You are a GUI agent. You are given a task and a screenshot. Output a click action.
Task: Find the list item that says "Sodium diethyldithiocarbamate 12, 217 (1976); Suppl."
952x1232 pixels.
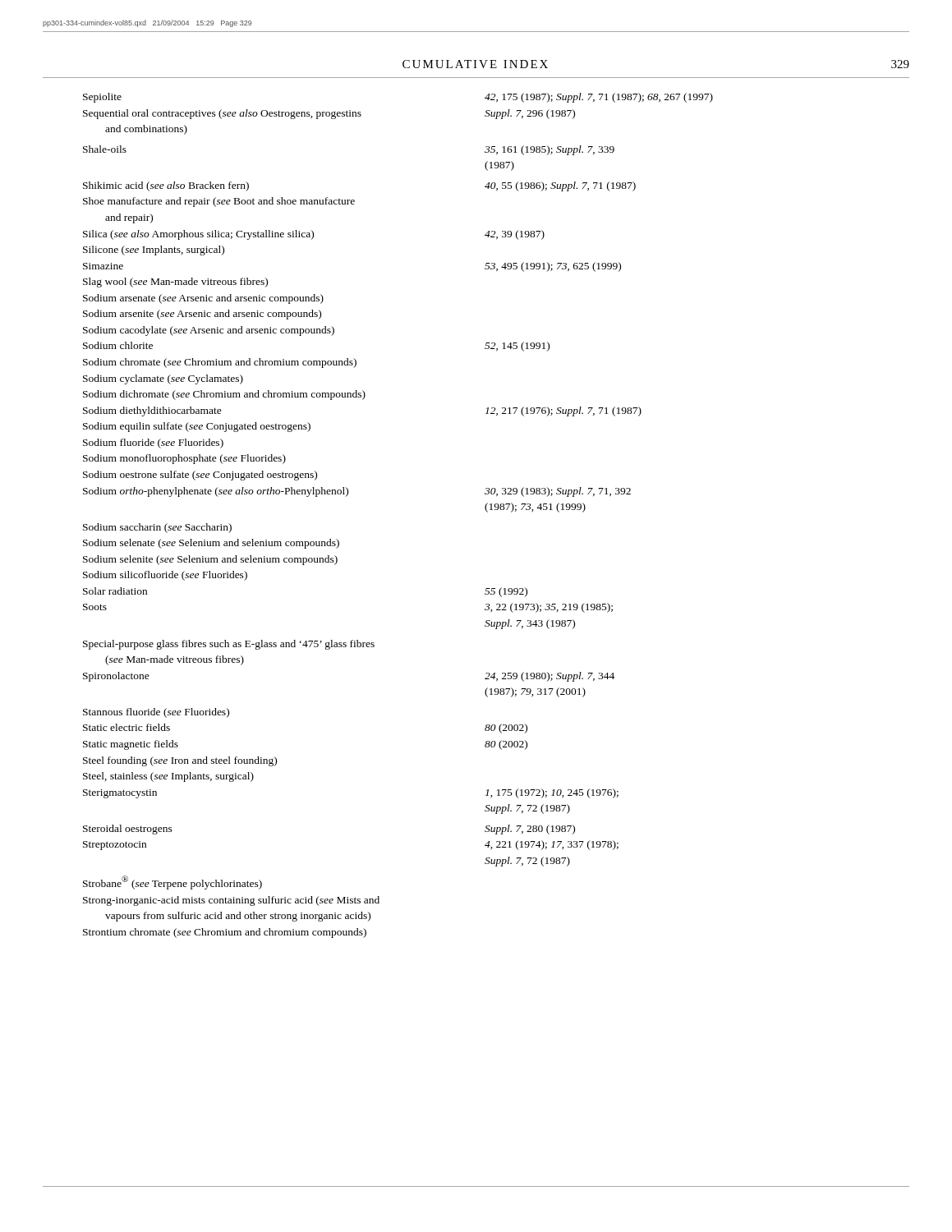[484, 410]
